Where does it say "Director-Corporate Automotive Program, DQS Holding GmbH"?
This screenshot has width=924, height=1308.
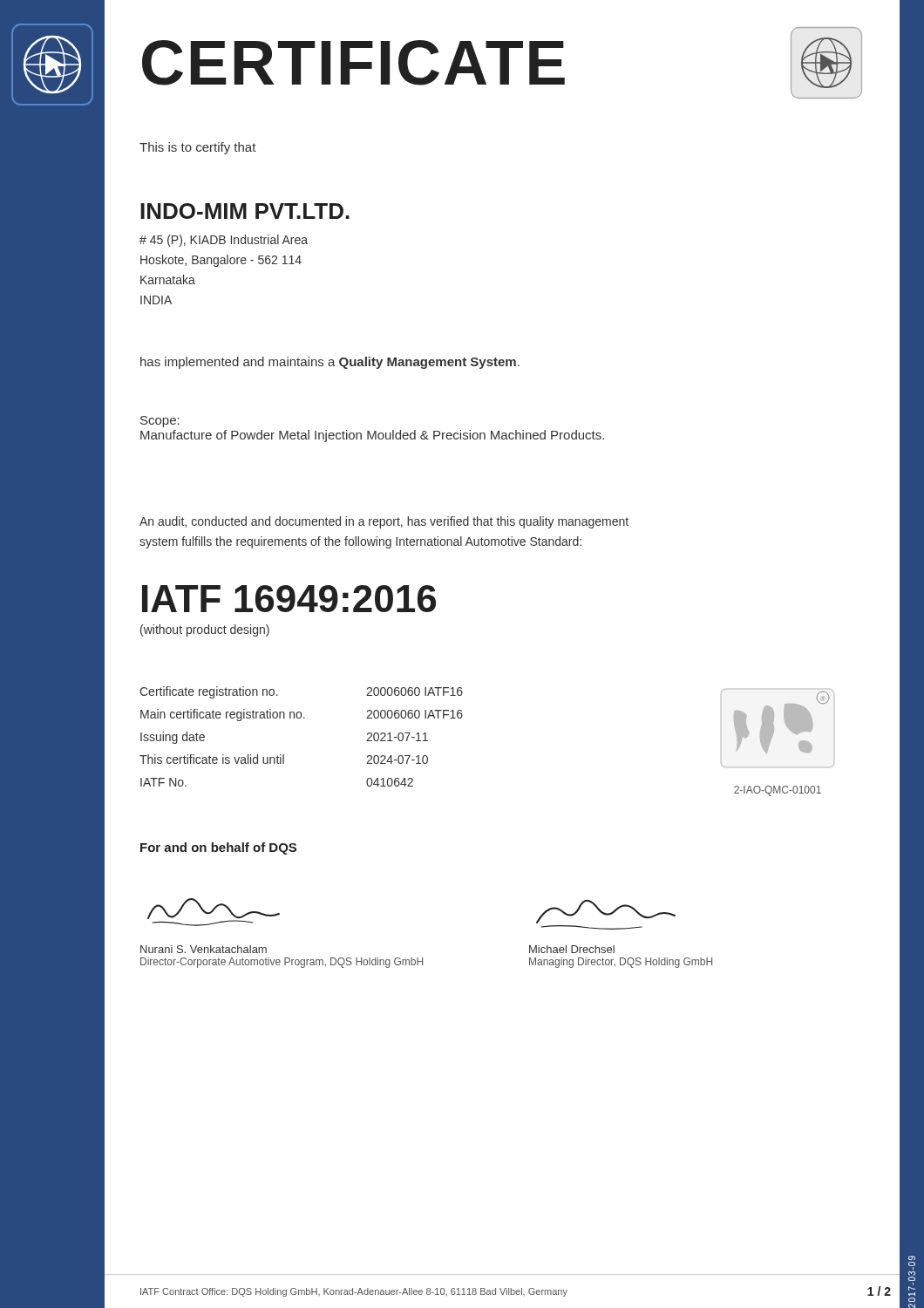coord(282,962)
